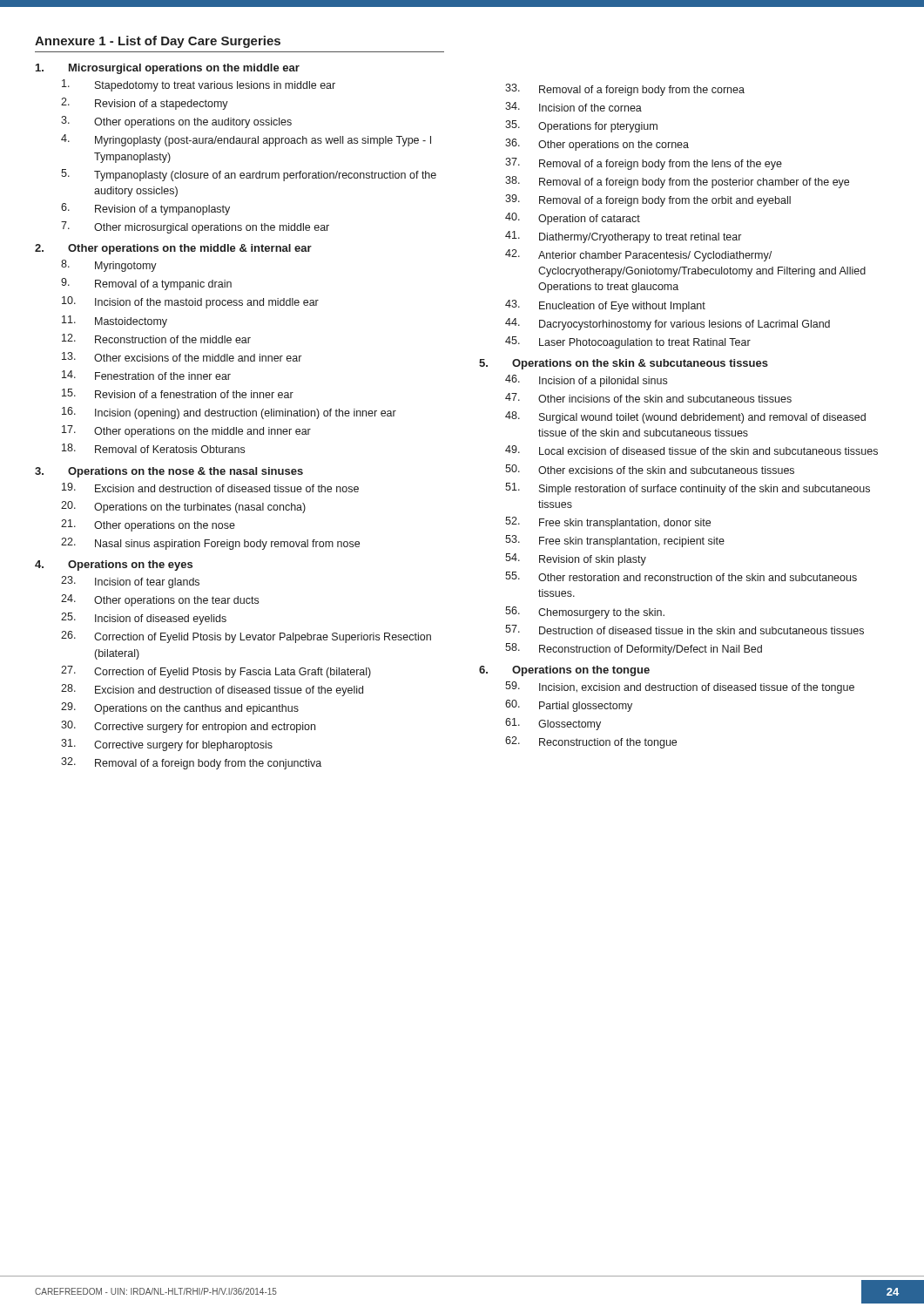Find the block on this page that starts "4. Myringoplasty (post-aura/endaural approach"
The height and width of the screenshot is (1307, 924).
pyautogui.click(x=240, y=149)
